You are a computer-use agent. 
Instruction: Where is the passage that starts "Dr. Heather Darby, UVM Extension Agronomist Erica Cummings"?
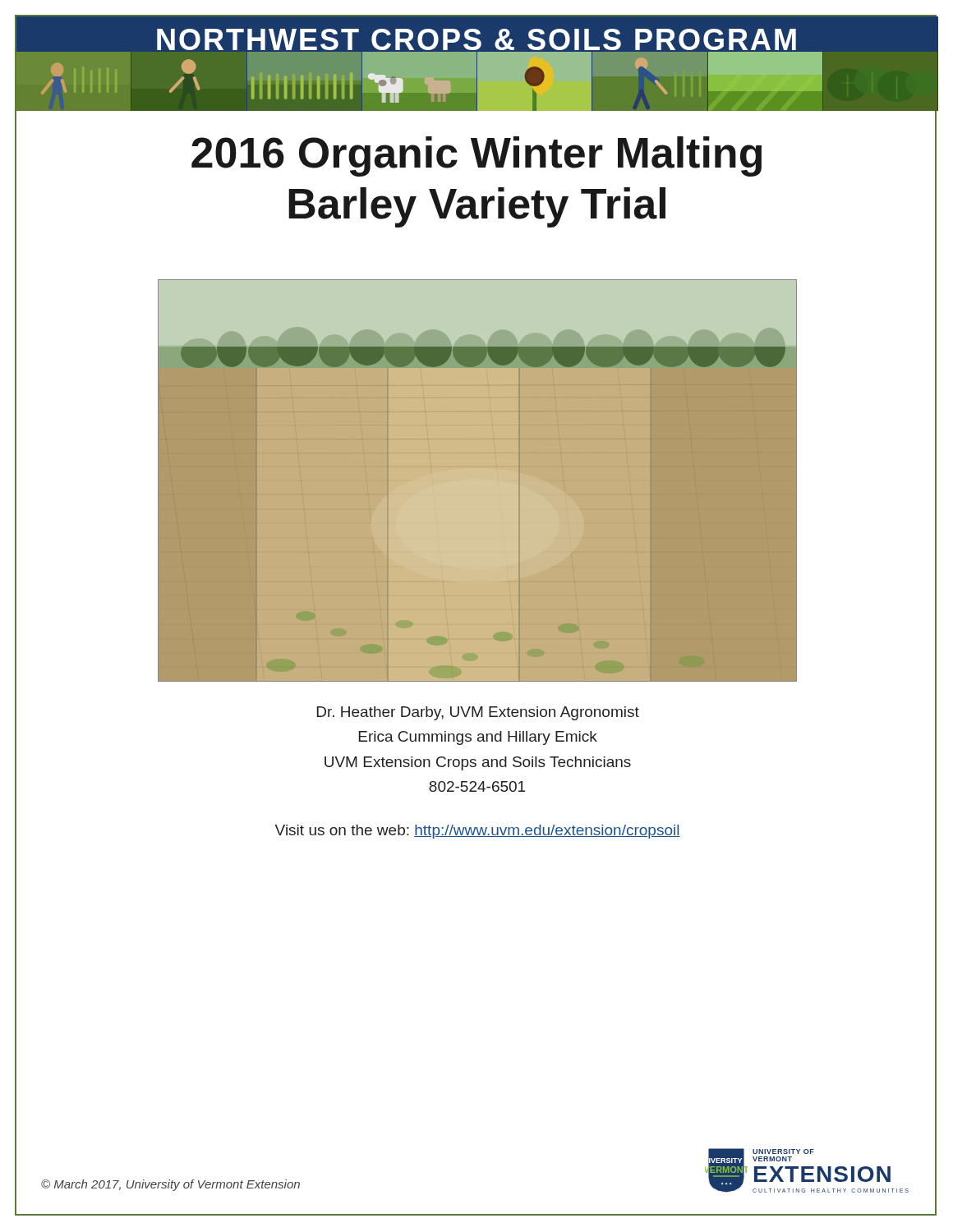coord(477,749)
